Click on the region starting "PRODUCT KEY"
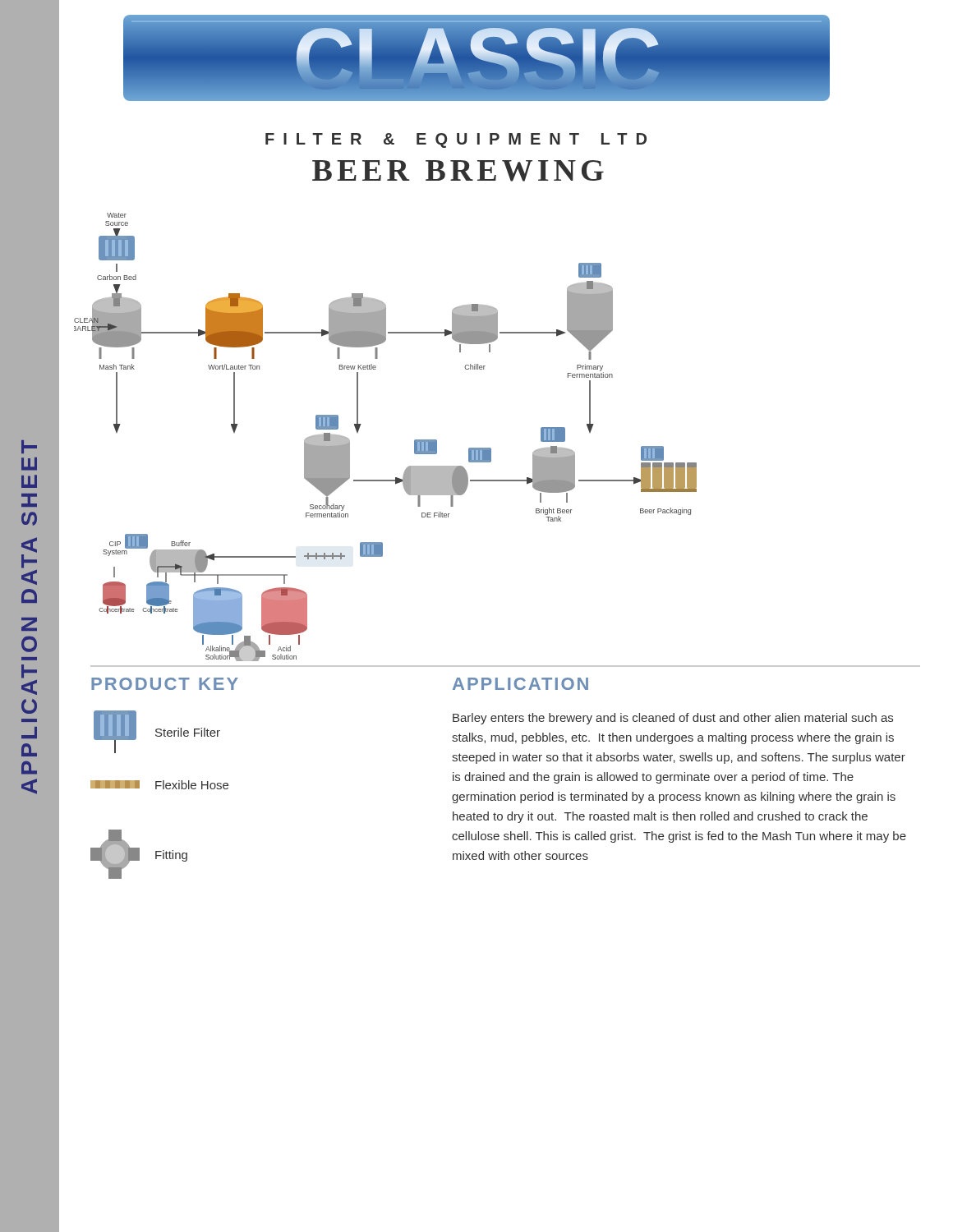Image resolution: width=953 pixels, height=1232 pixels. (x=165, y=684)
